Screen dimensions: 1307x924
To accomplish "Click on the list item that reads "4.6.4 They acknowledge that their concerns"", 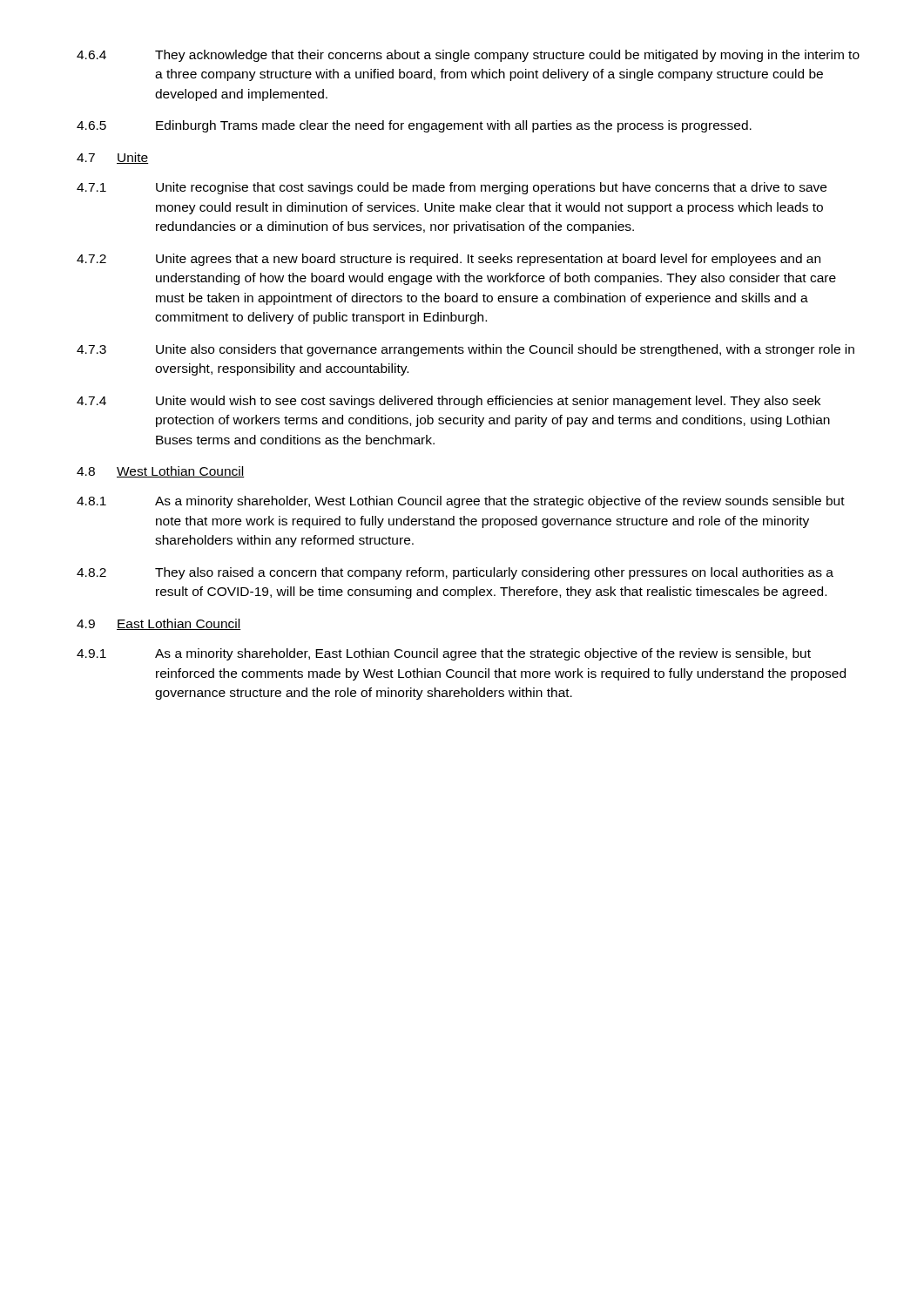I will (x=469, y=75).
